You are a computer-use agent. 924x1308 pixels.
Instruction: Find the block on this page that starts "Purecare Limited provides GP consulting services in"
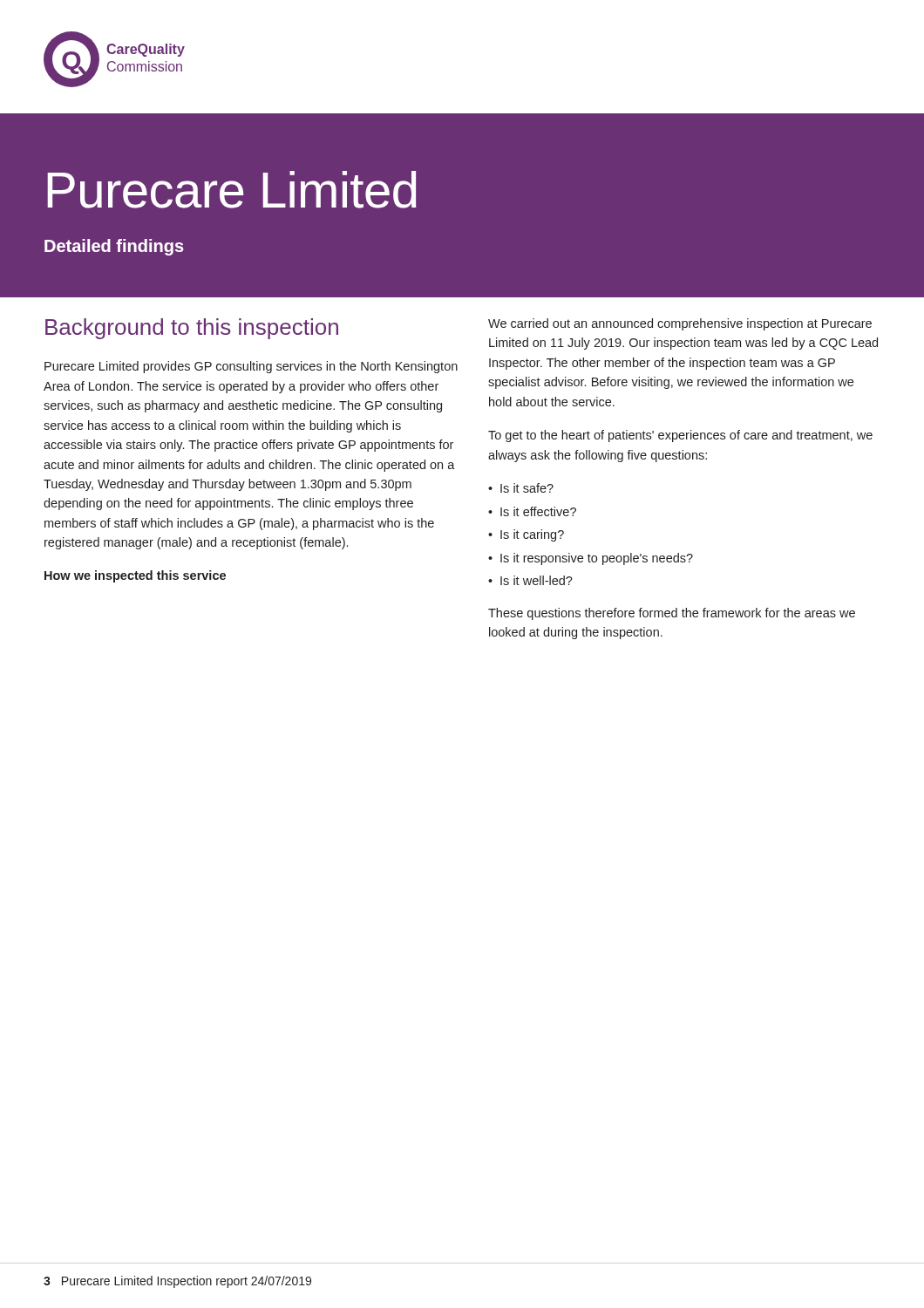coord(253,455)
